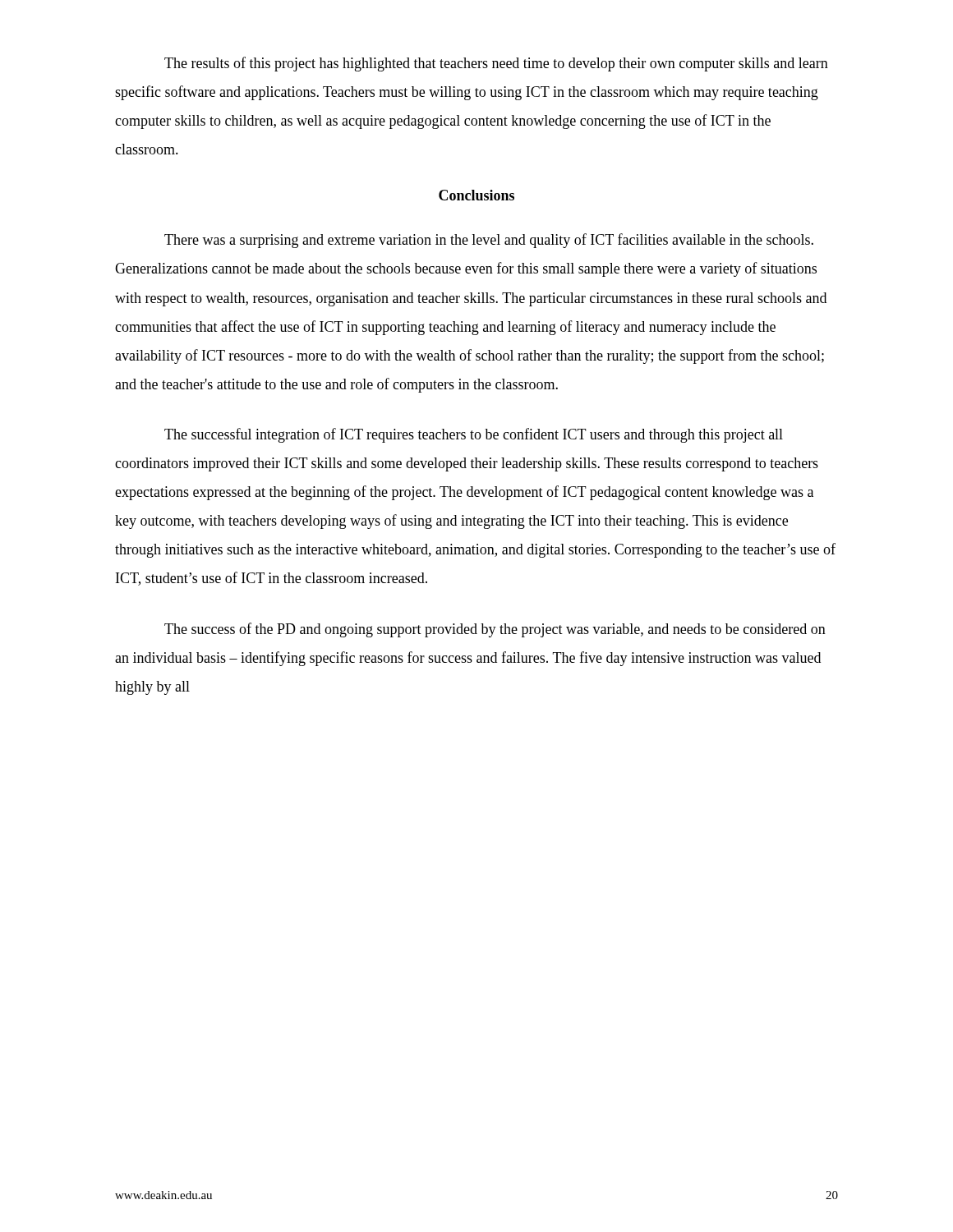Locate the text block that reads "There was a"
The height and width of the screenshot is (1232, 953).
(x=476, y=313)
